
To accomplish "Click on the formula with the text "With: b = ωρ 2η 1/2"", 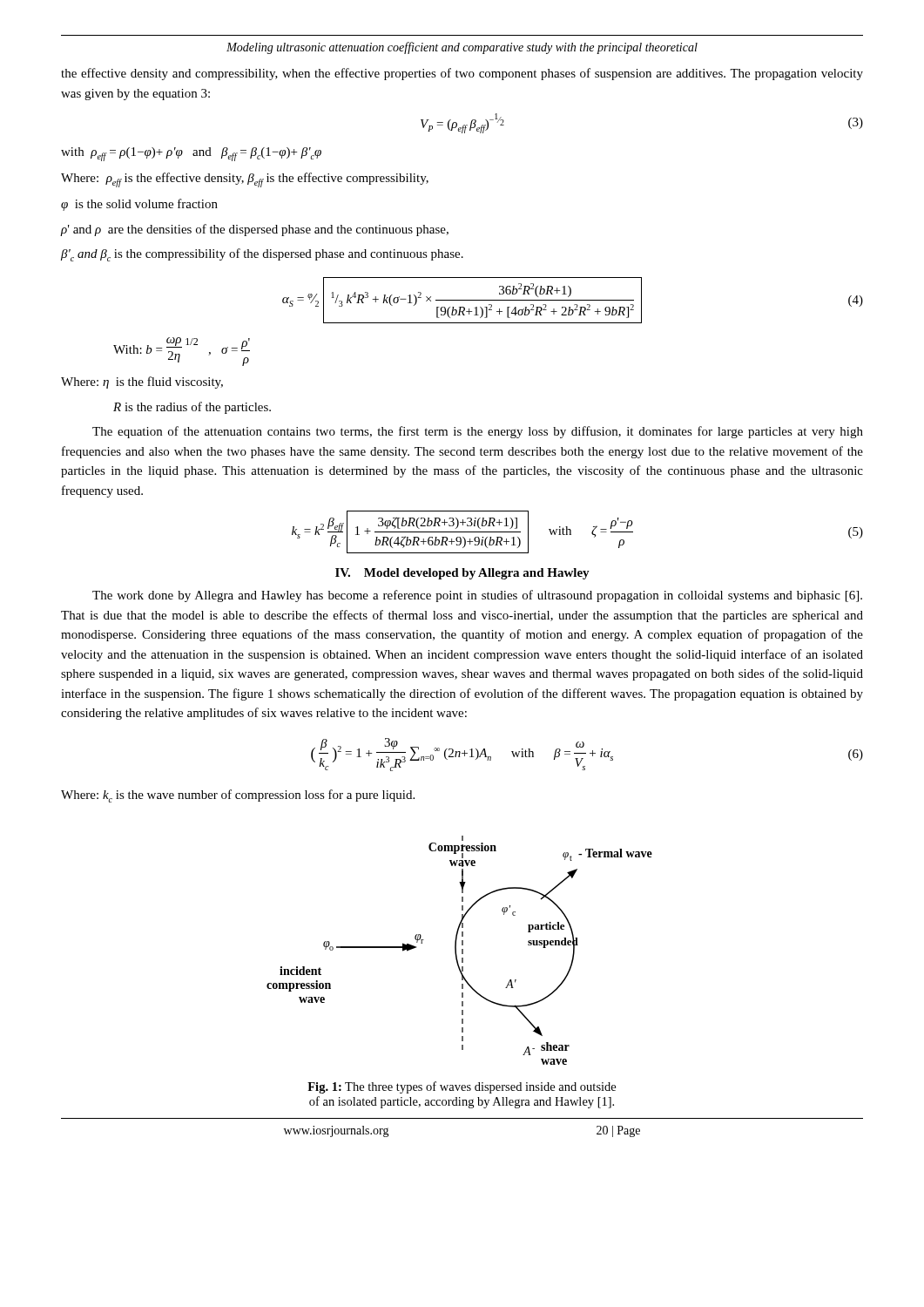I will coord(182,351).
